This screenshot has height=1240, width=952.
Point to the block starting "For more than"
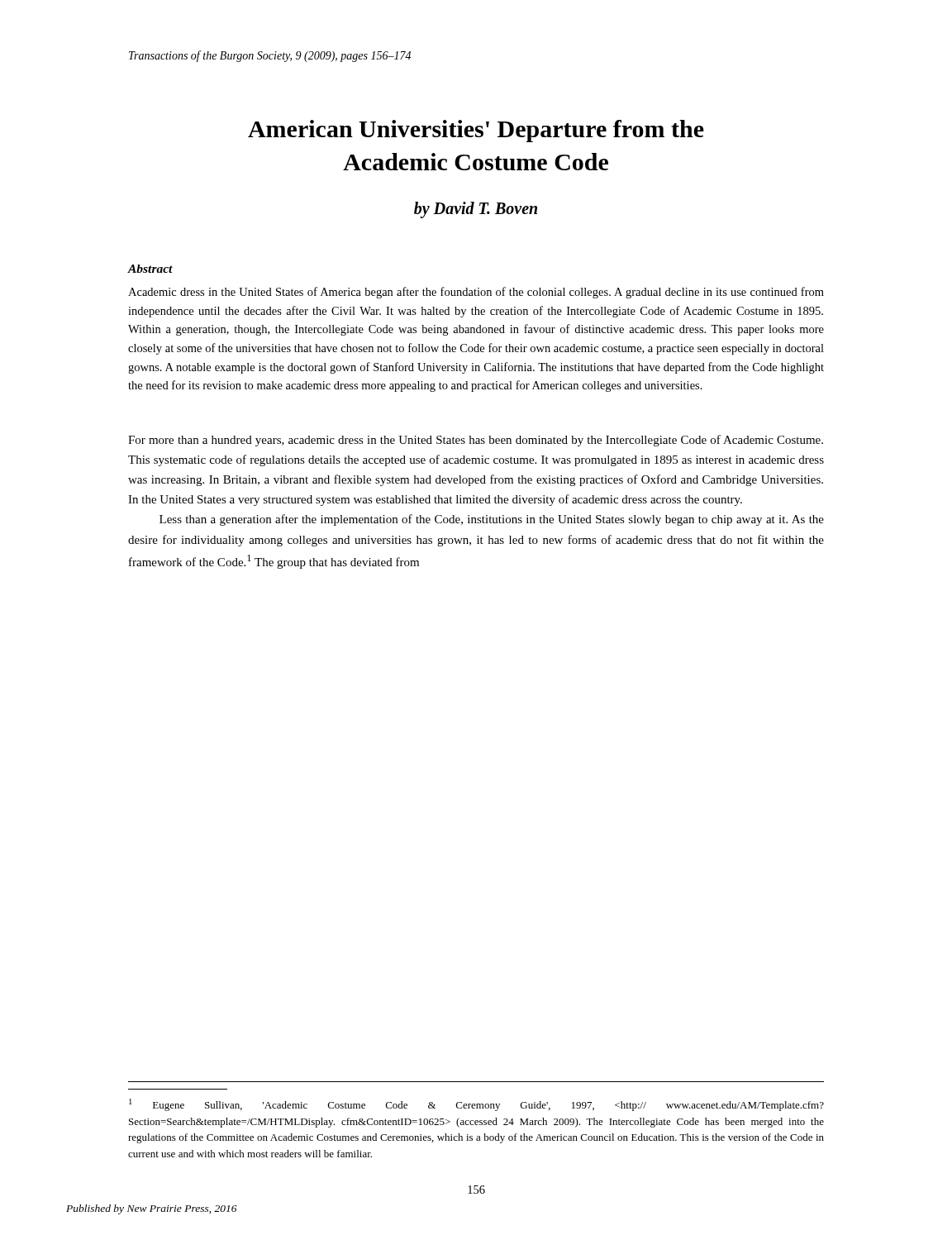(476, 501)
